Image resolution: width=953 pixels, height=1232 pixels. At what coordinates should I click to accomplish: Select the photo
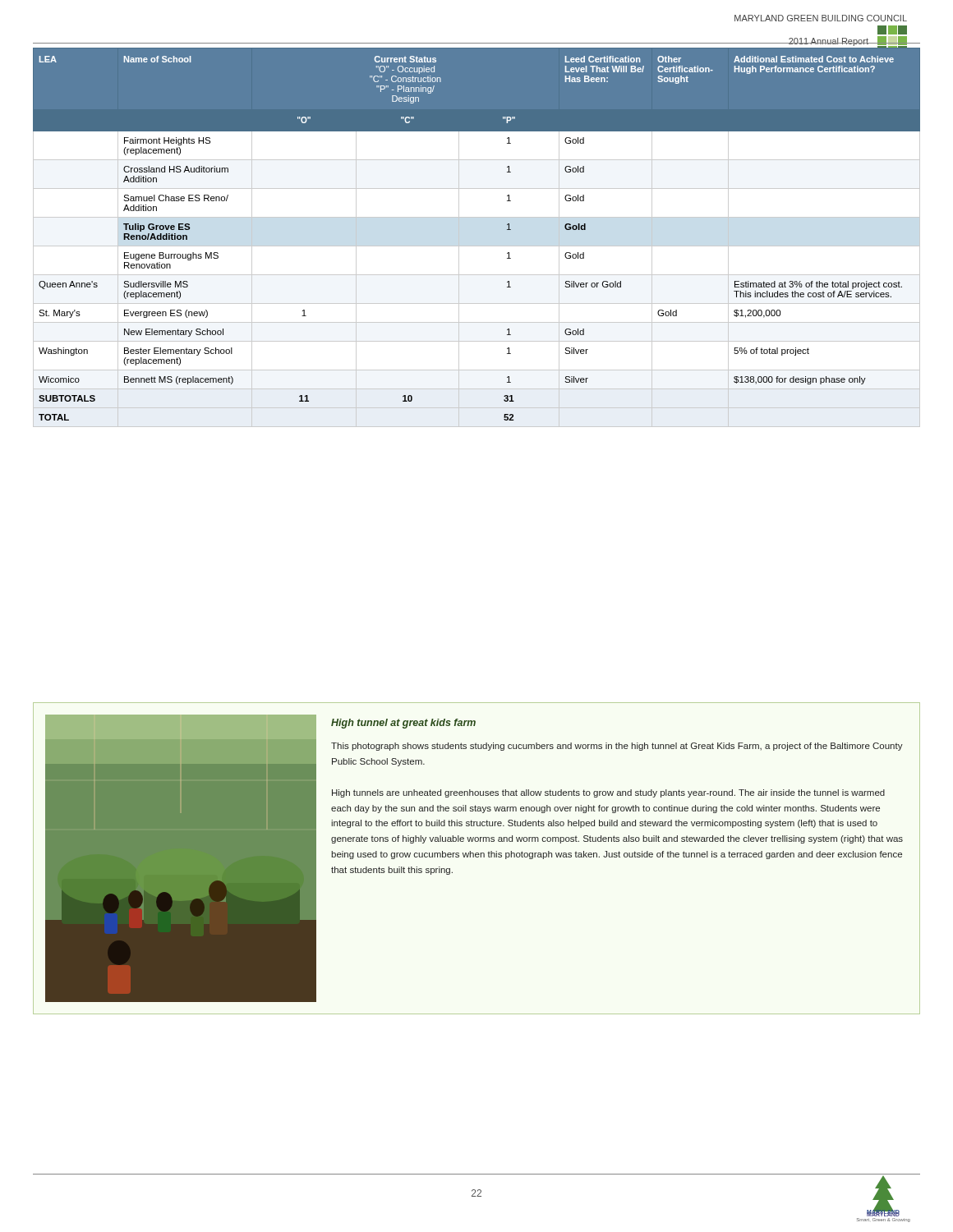pyautogui.click(x=181, y=858)
